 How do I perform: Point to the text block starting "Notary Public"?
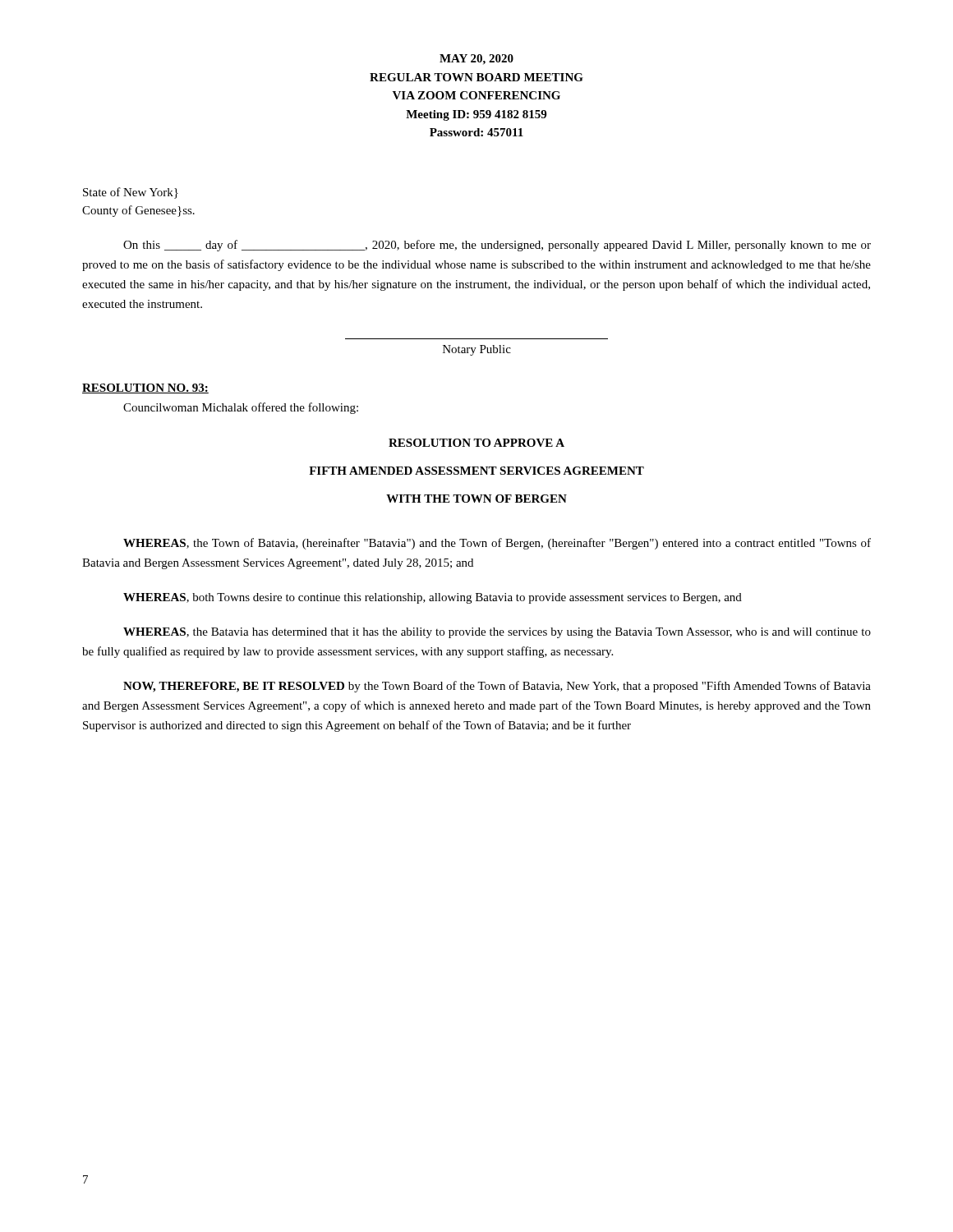tap(476, 347)
